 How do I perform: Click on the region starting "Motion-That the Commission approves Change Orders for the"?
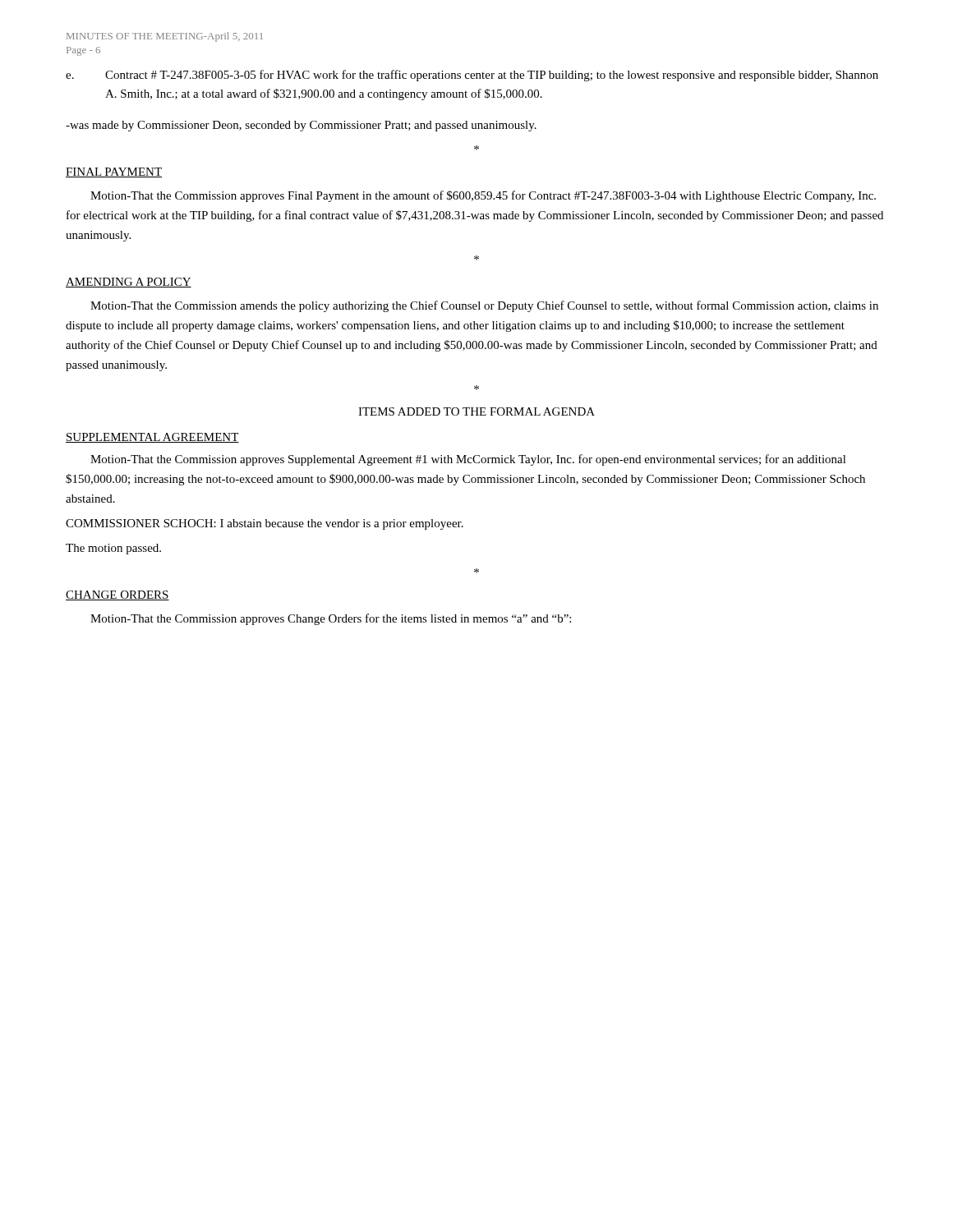click(319, 619)
